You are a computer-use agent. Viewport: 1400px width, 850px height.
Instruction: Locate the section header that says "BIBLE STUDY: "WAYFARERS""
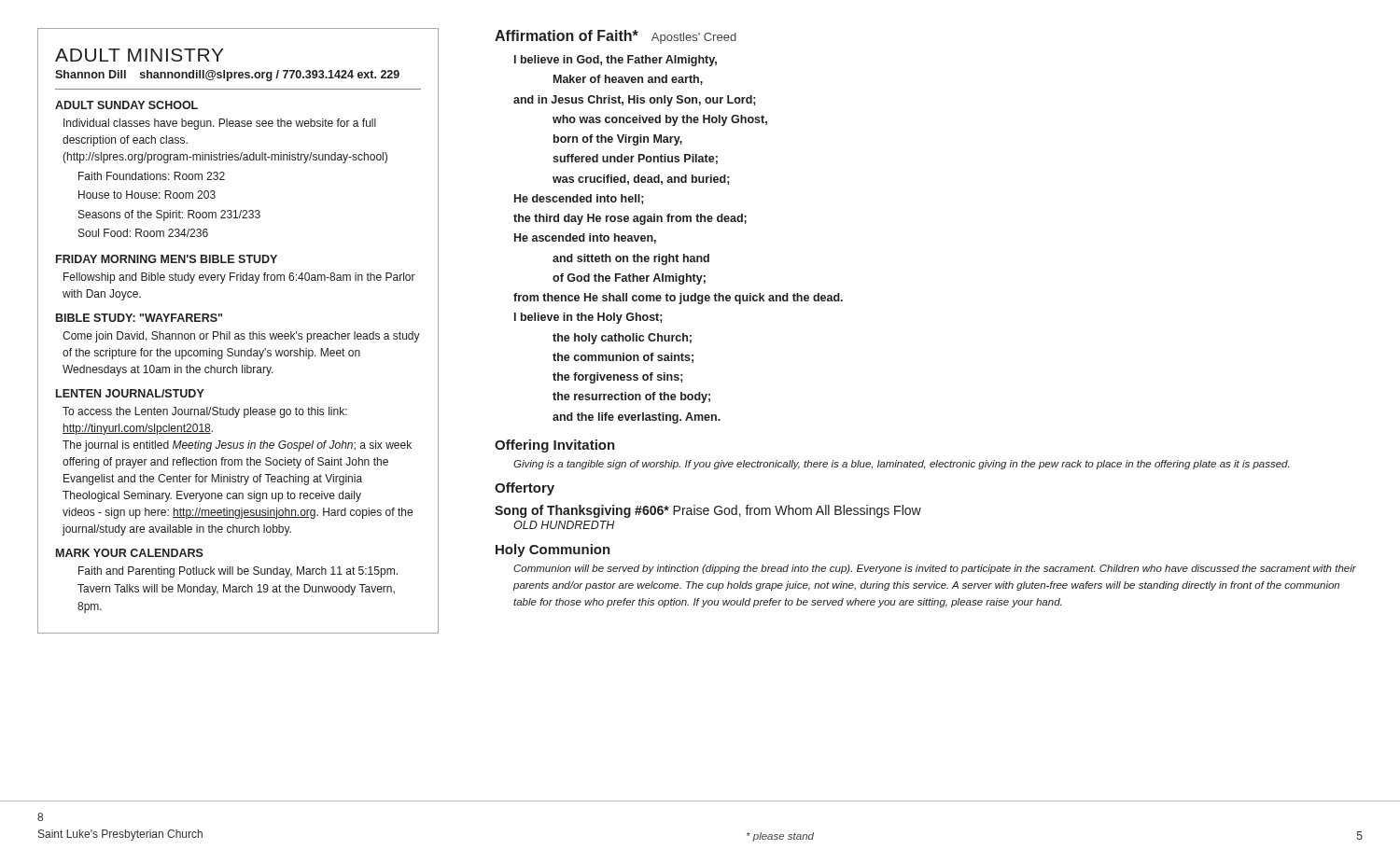139,318
